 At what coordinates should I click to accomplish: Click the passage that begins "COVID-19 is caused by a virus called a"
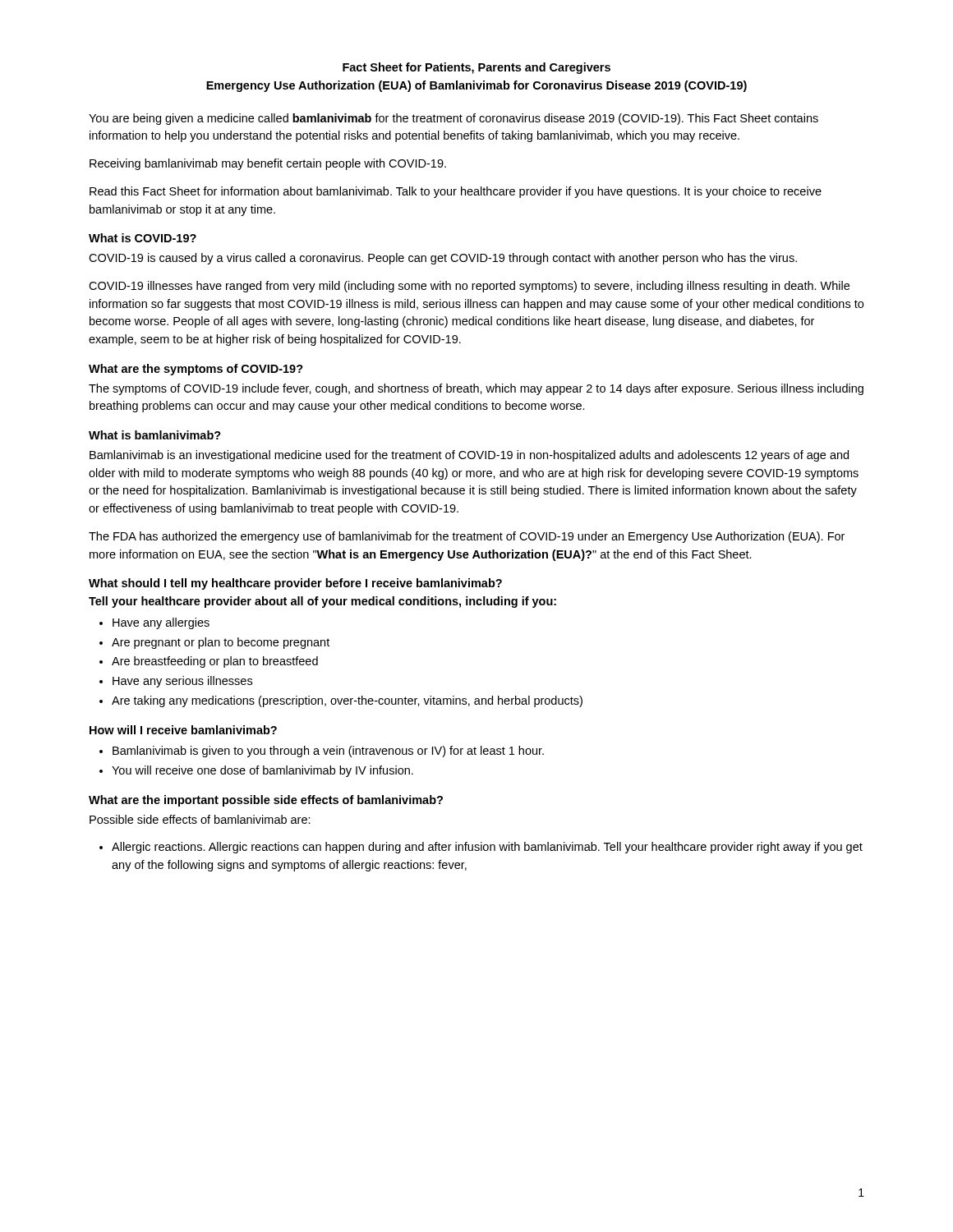(x=476, y=259)
